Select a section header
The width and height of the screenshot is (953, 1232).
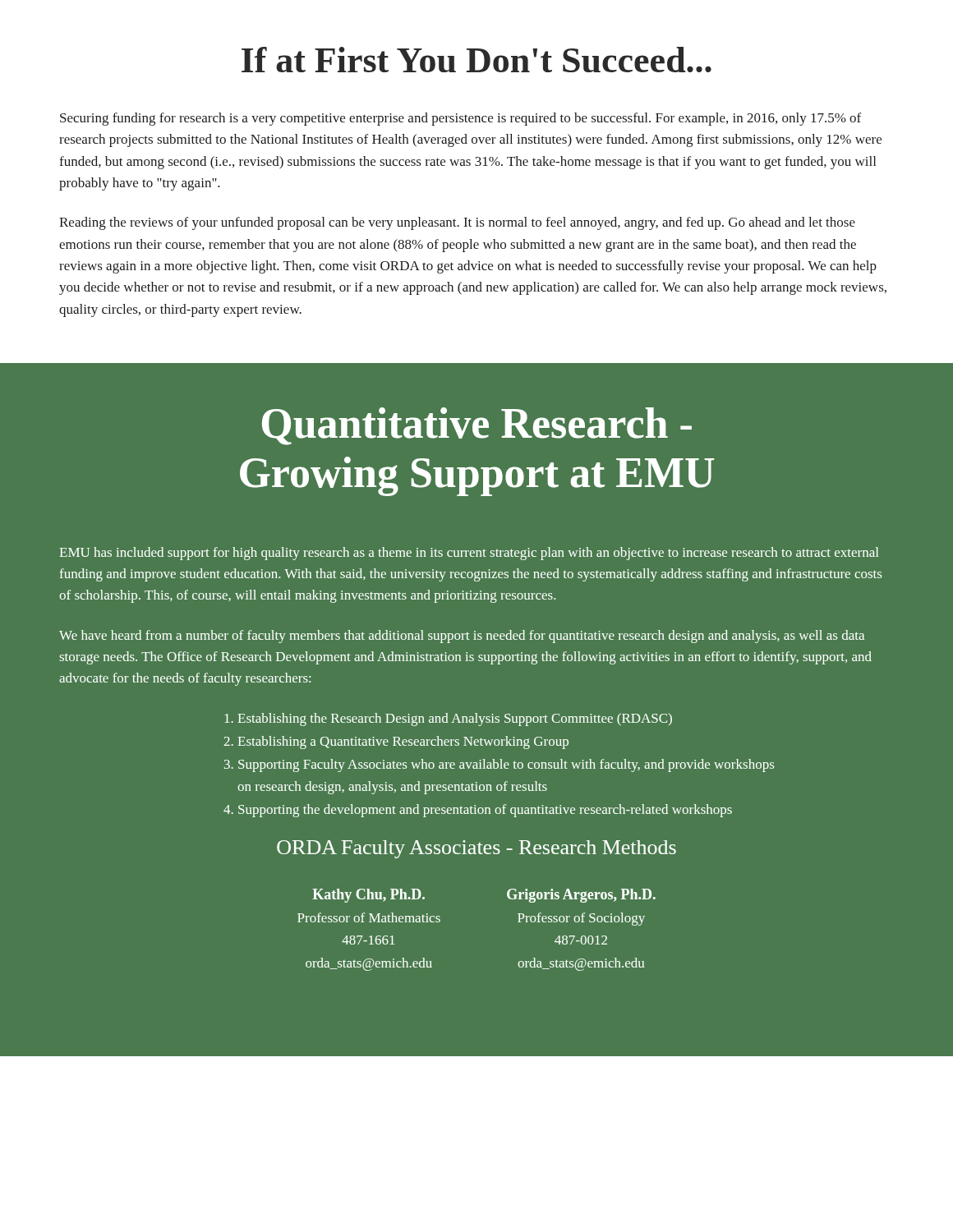[476, 848]
